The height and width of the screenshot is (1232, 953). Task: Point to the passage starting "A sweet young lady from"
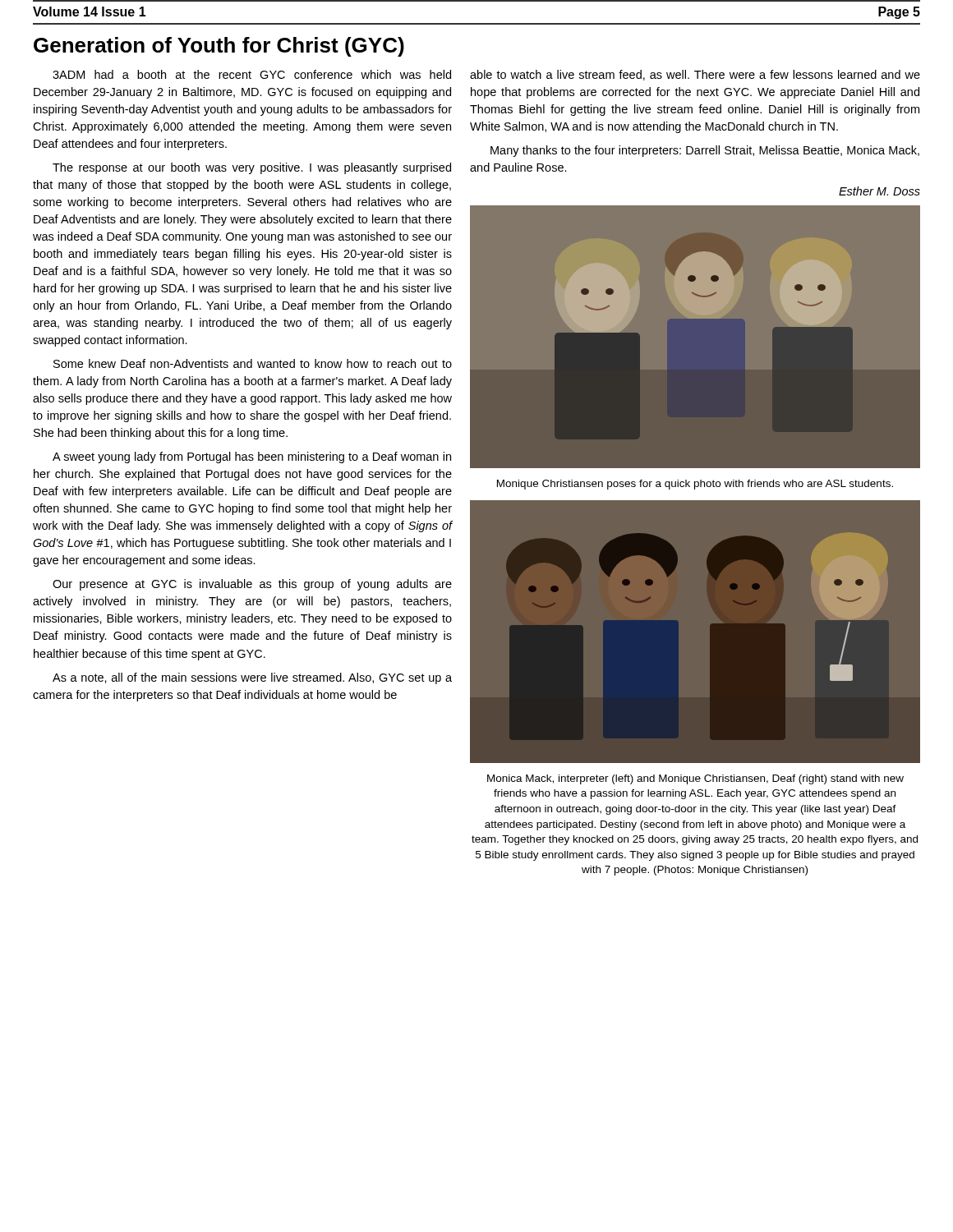tap(242, 509)
